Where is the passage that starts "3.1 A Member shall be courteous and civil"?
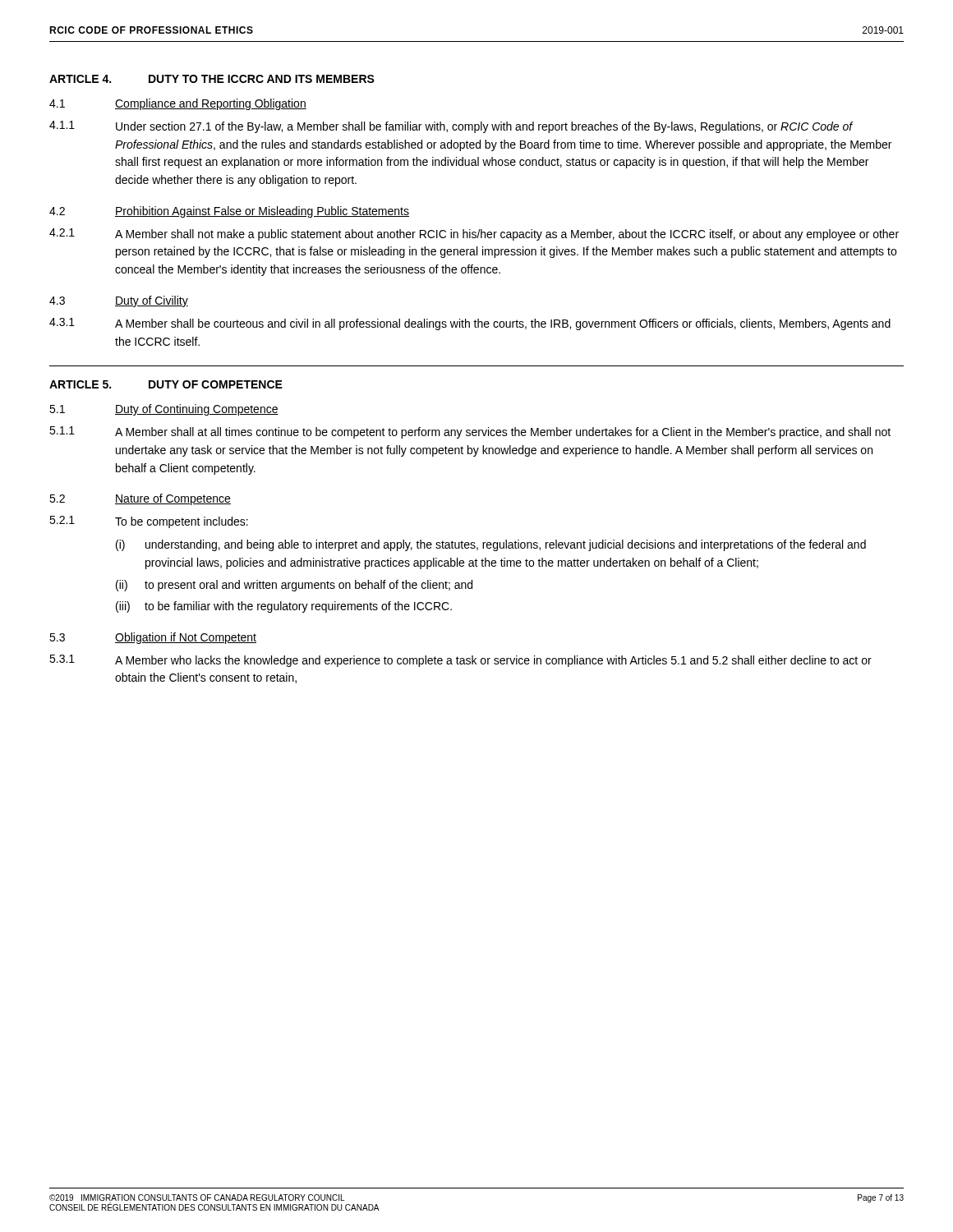 tap(476, 333)
